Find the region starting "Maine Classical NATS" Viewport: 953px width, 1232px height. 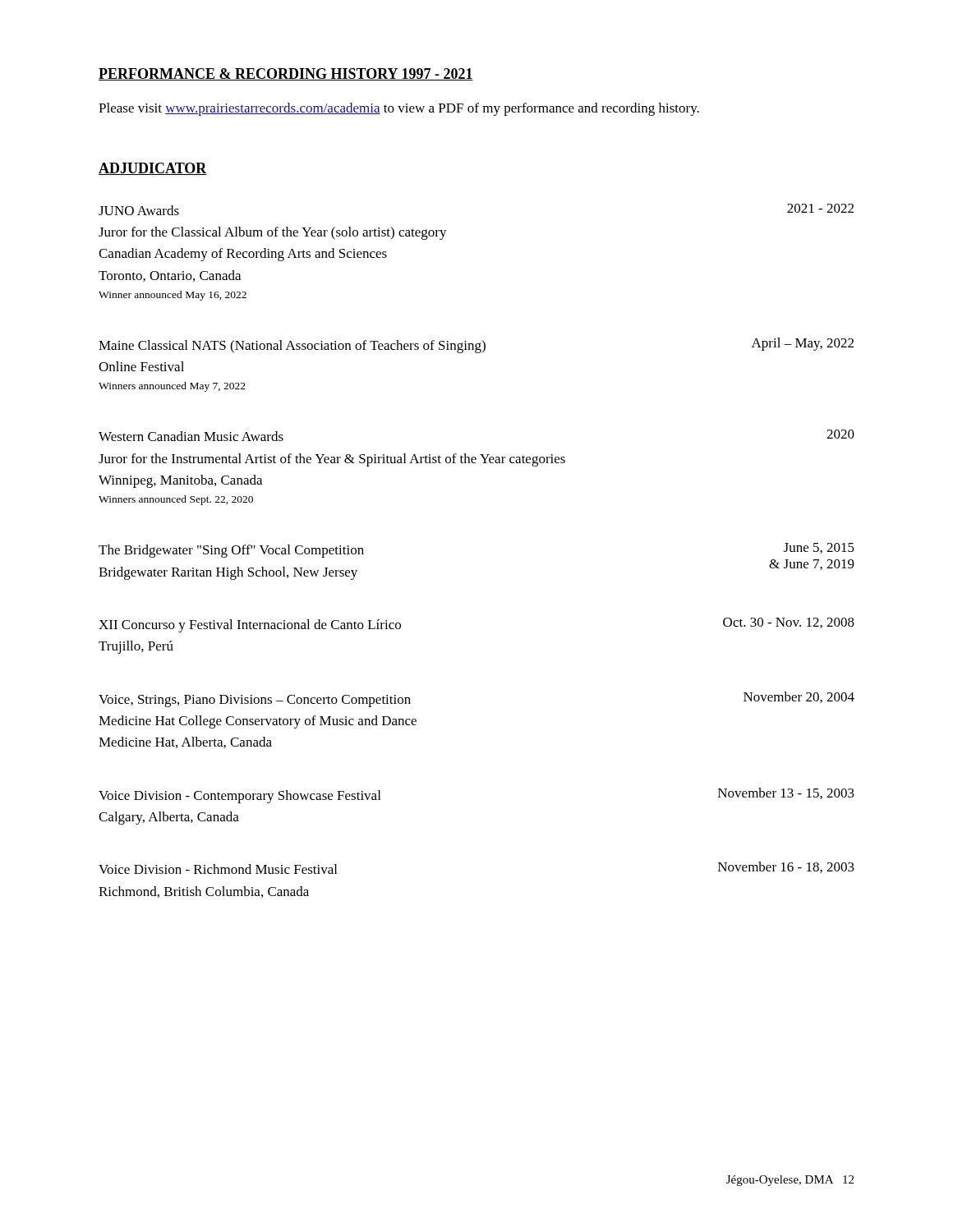(x=476, y=345)
